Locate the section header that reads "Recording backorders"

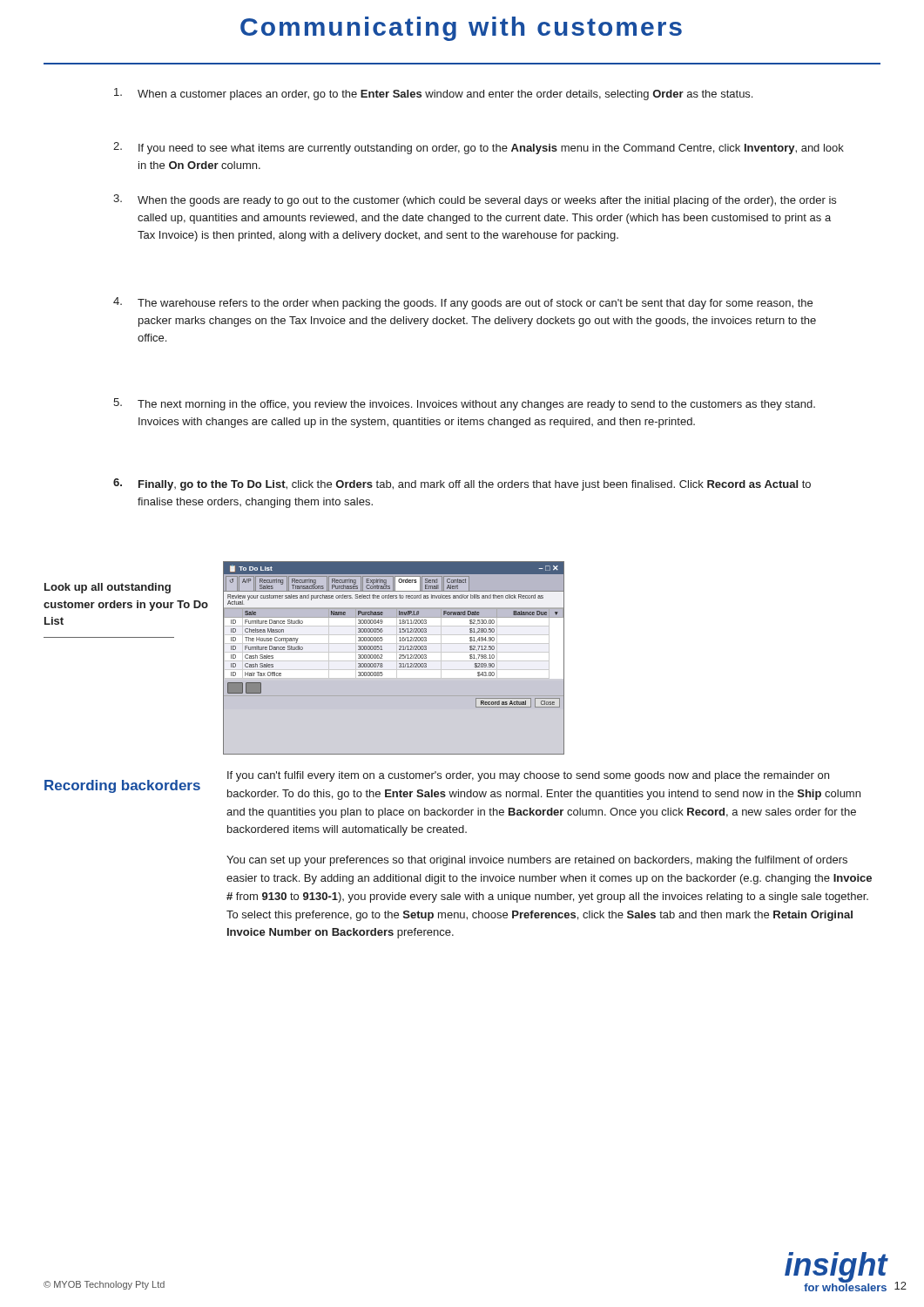point(135,786)
